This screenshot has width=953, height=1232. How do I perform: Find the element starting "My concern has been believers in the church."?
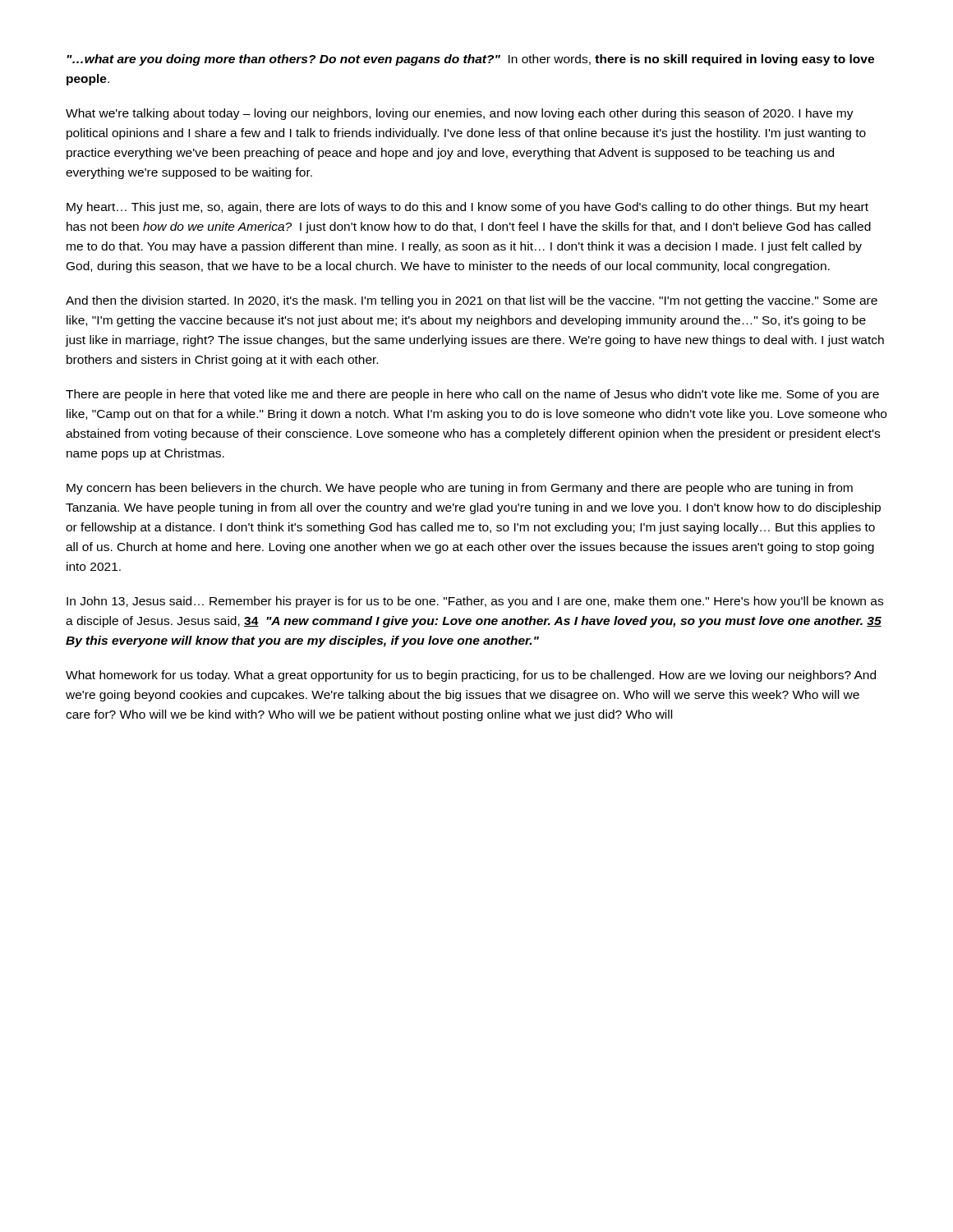coord(473,527)
